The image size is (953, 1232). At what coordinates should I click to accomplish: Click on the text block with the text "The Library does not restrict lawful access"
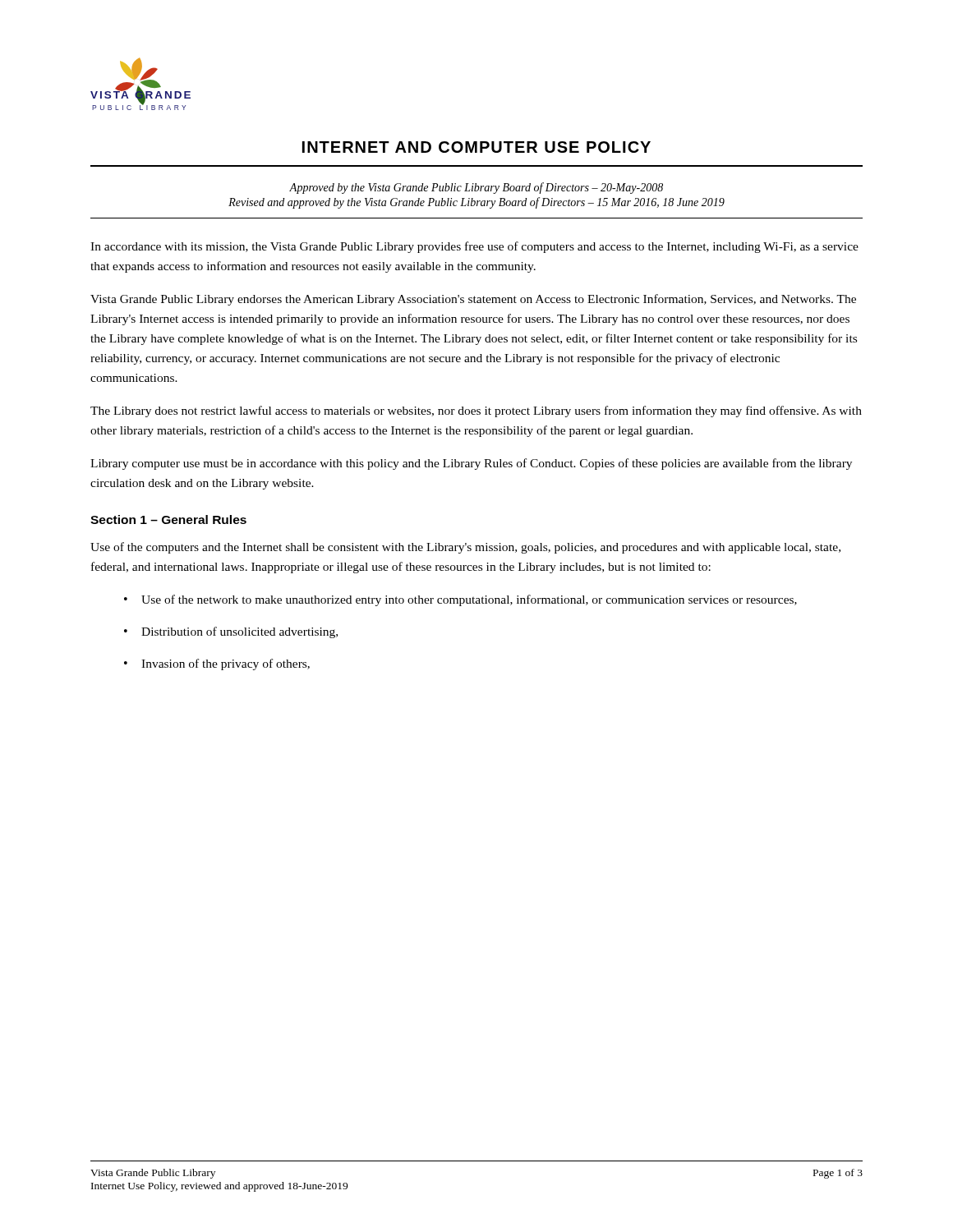point(476,420)
